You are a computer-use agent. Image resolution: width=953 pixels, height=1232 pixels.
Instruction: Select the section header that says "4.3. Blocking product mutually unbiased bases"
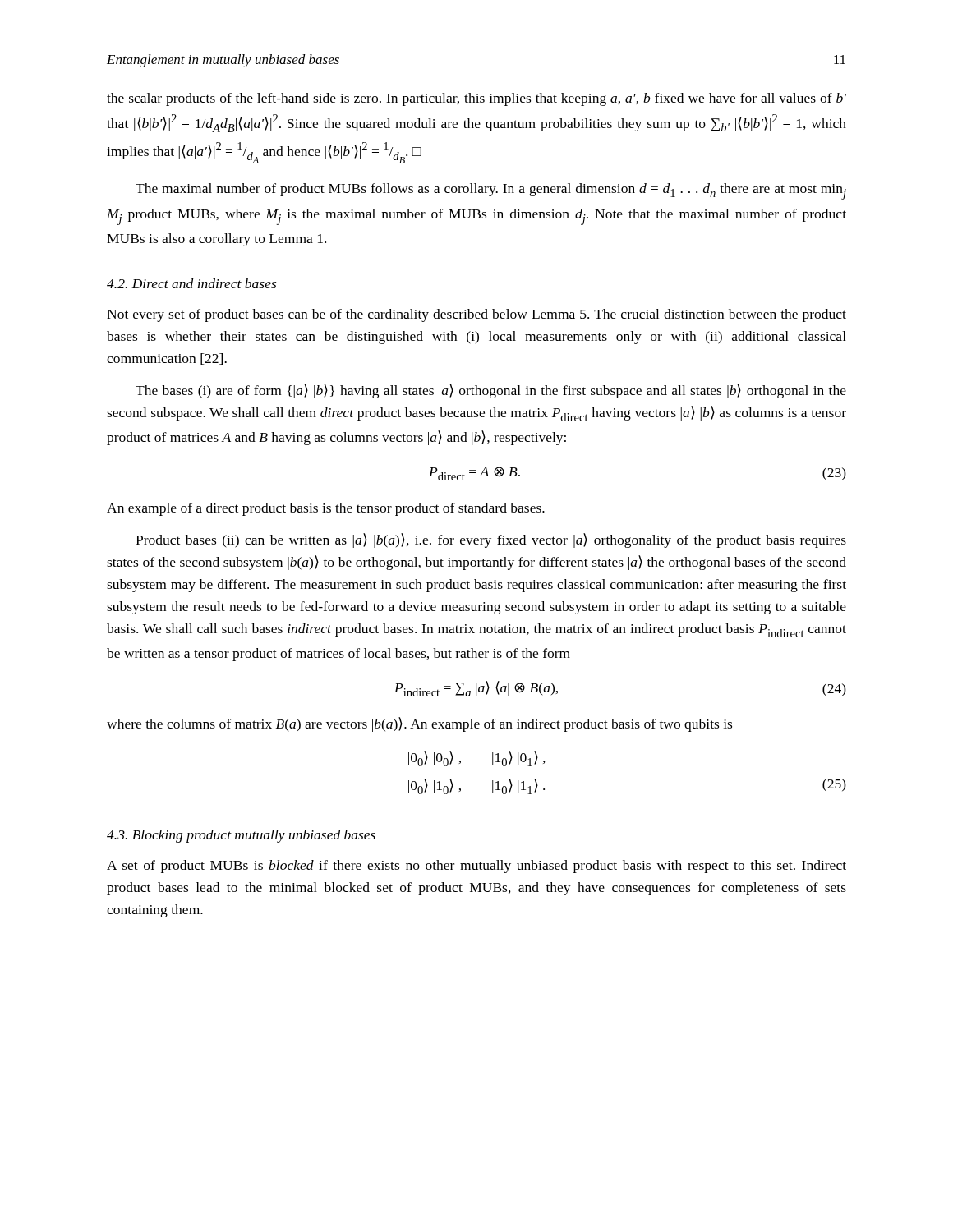pyautogui.click(x=241, y=834)
